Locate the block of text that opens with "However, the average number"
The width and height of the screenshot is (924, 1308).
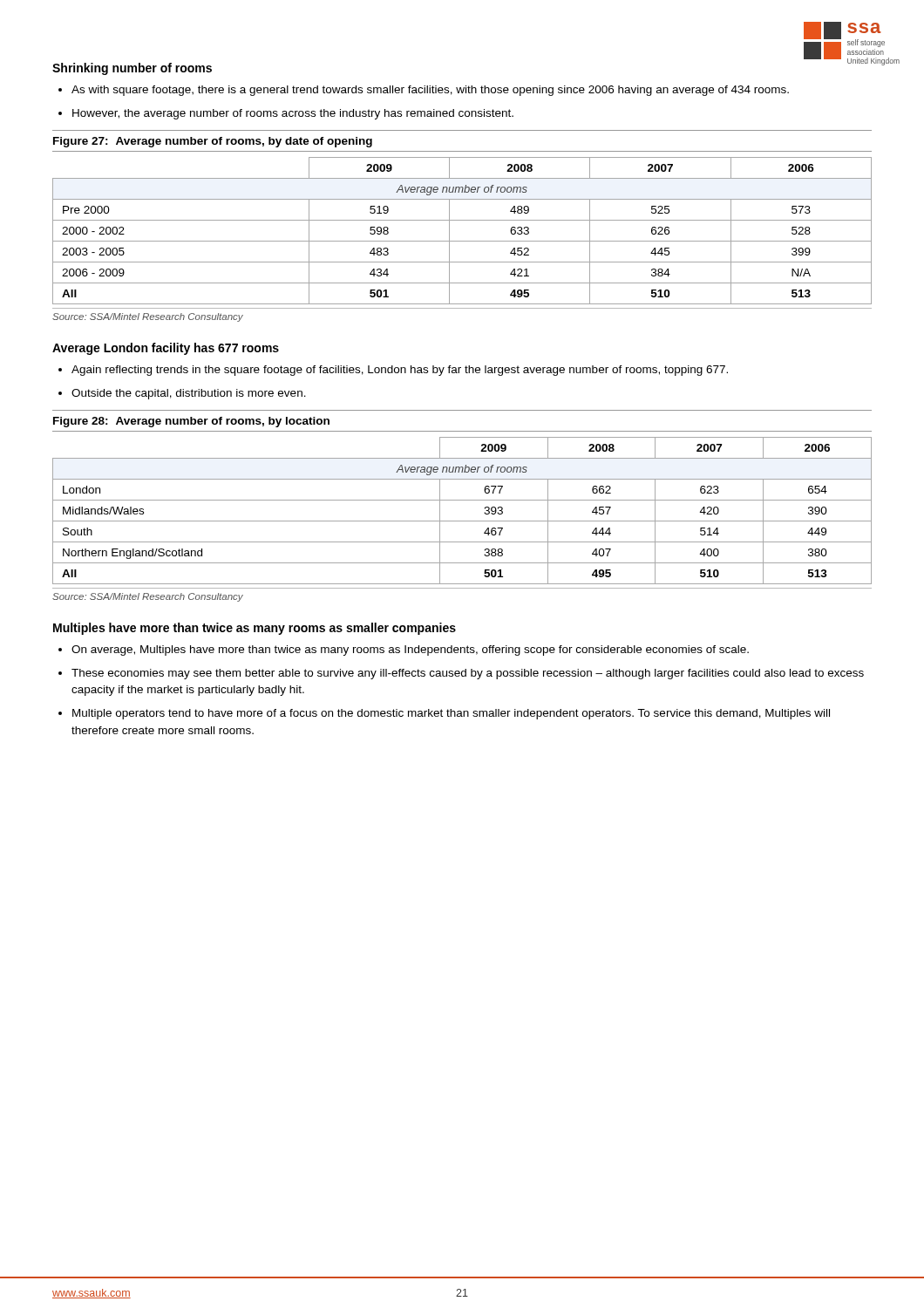[293, 112]
